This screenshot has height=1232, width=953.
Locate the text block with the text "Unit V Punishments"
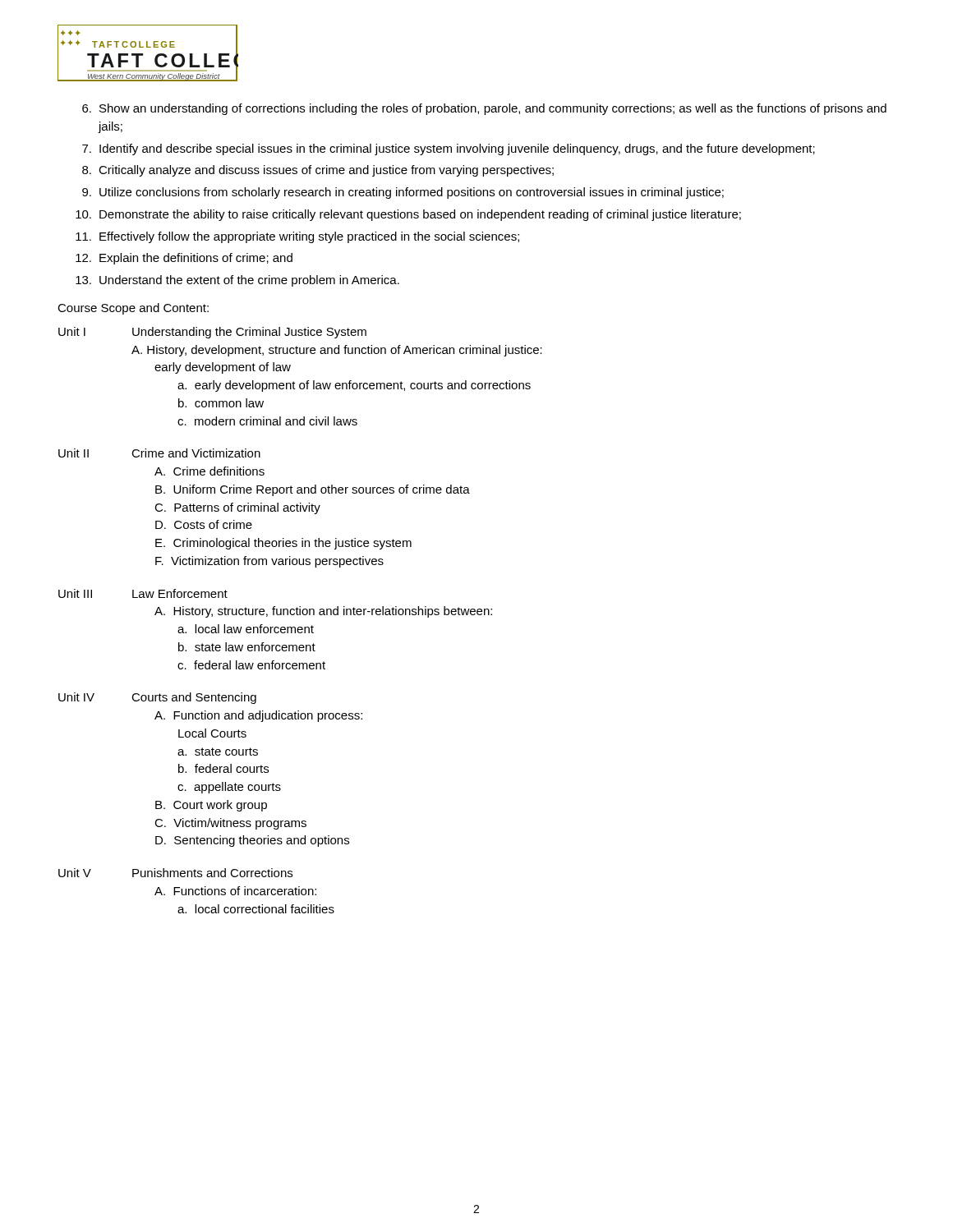point(175,873)
